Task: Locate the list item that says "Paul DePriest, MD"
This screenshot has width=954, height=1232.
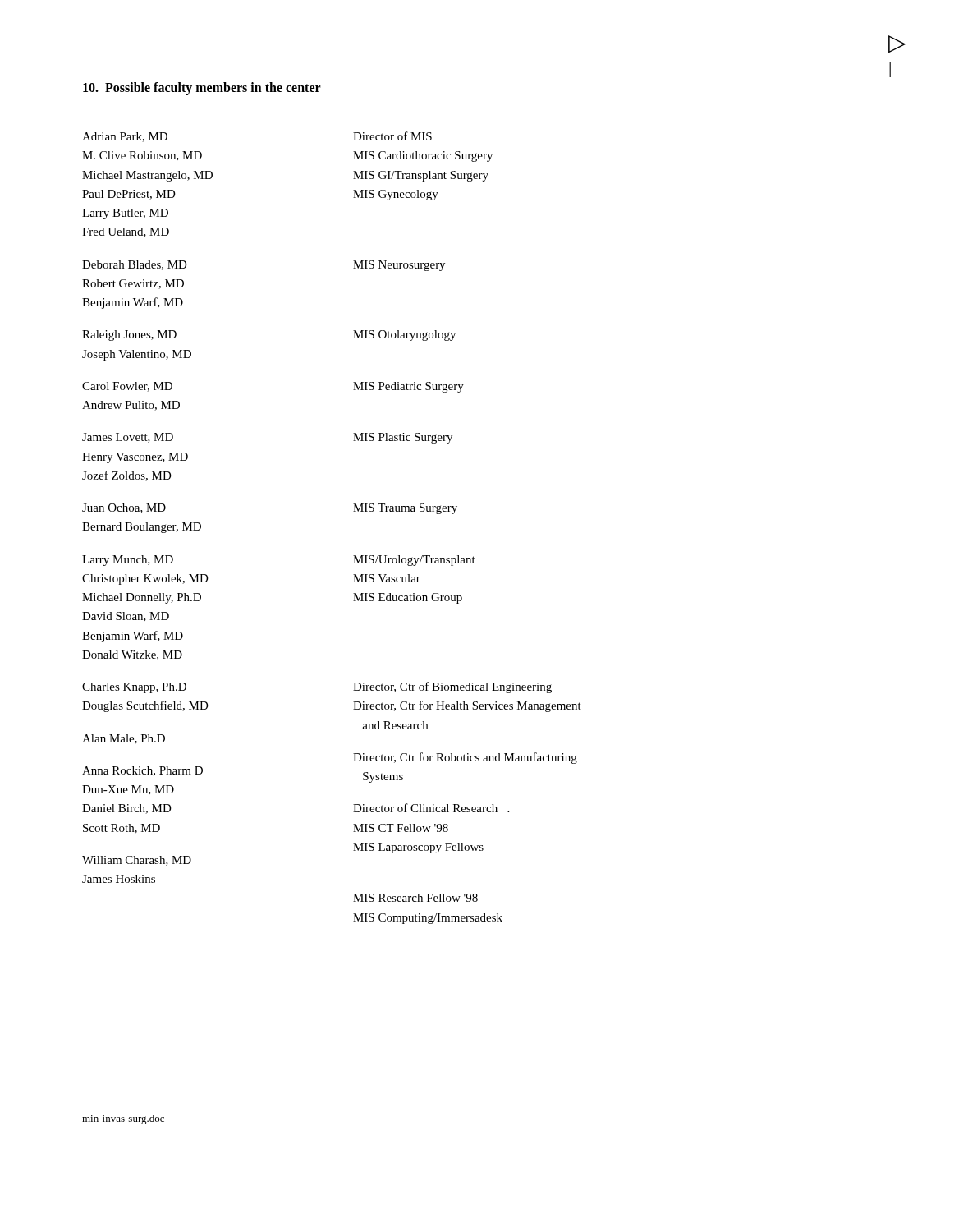Action: [x=129, y=194]
